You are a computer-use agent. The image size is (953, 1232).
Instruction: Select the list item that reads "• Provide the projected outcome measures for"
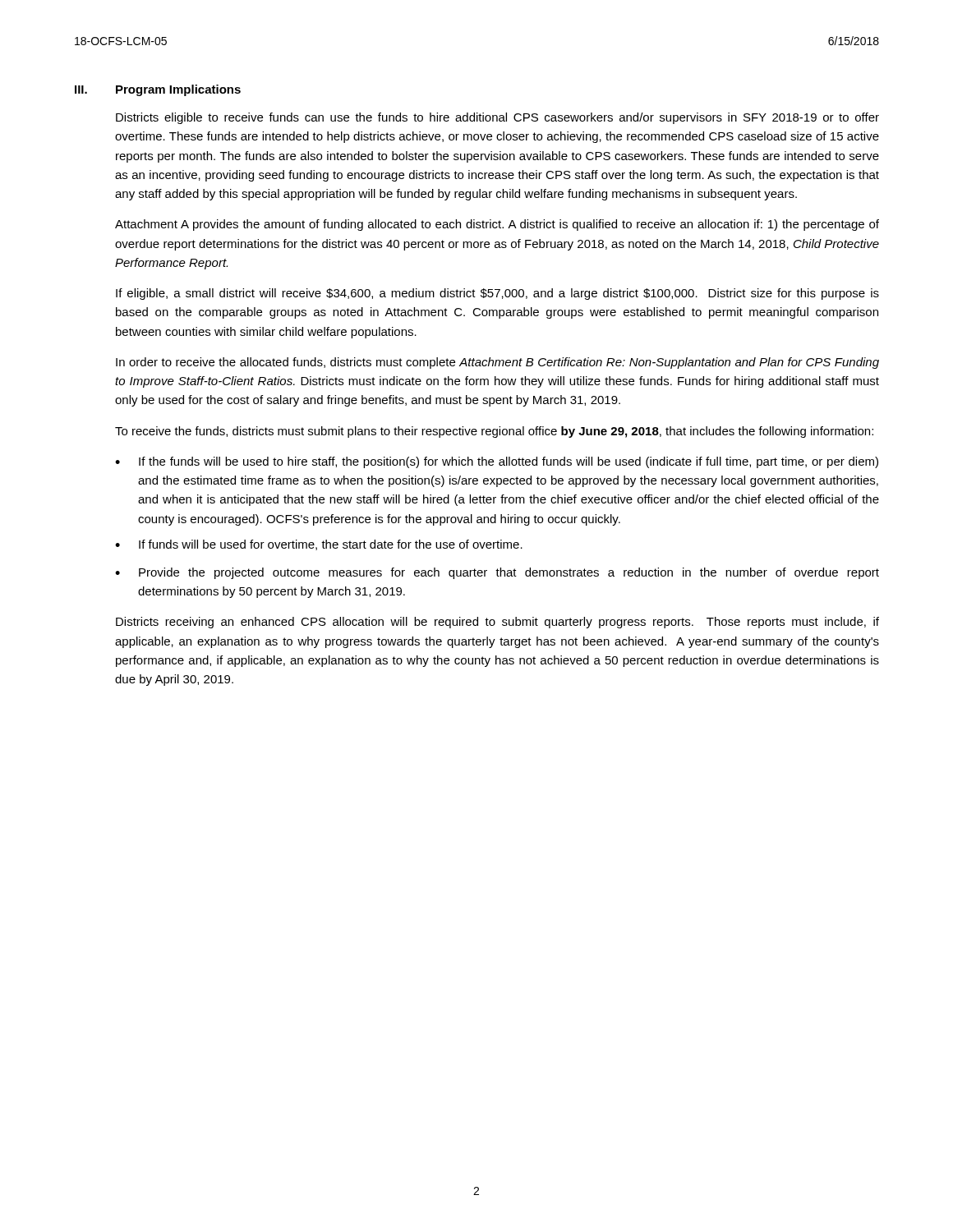[497, 582]
